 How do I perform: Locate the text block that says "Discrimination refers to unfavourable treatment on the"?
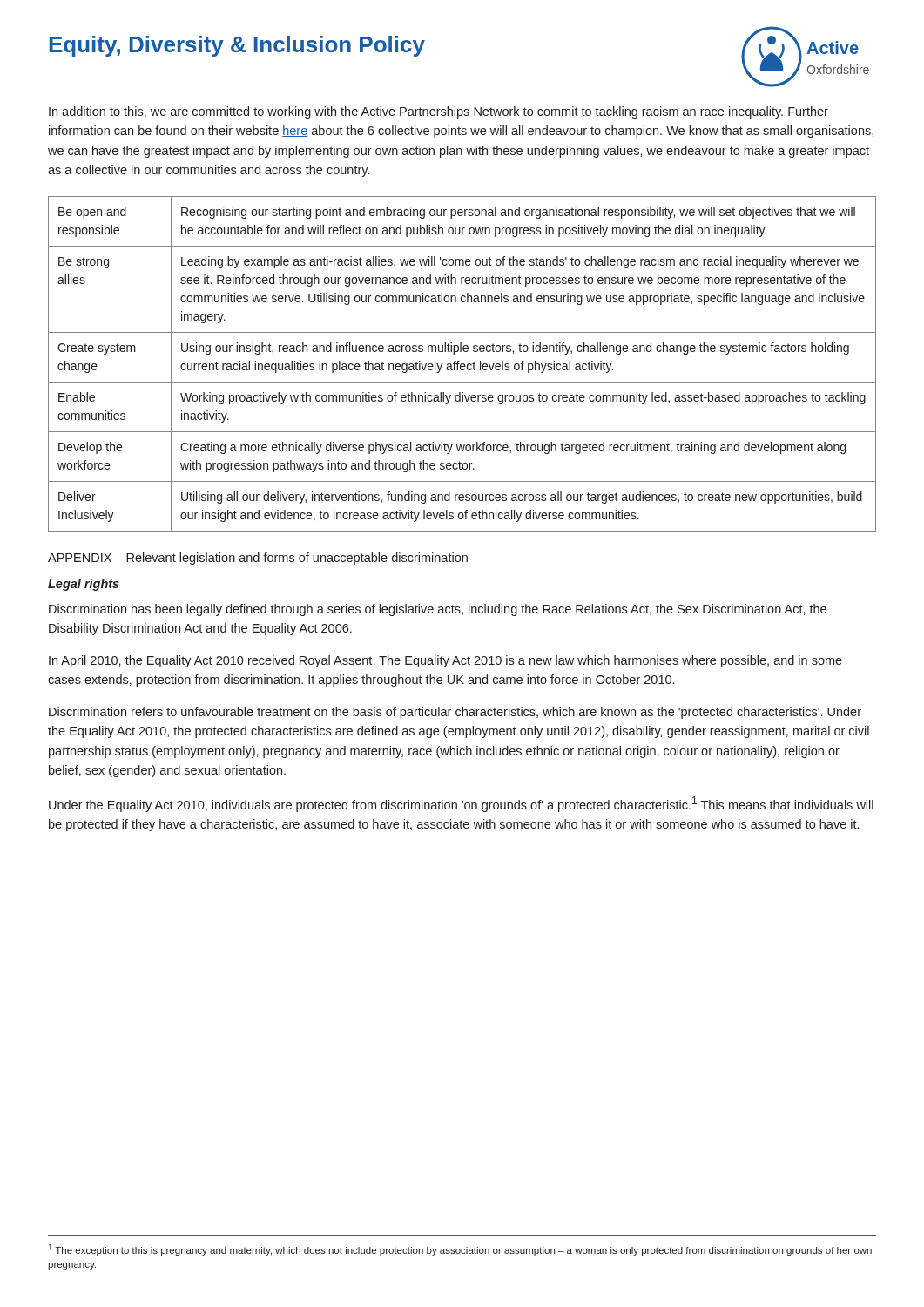[459, 741]
